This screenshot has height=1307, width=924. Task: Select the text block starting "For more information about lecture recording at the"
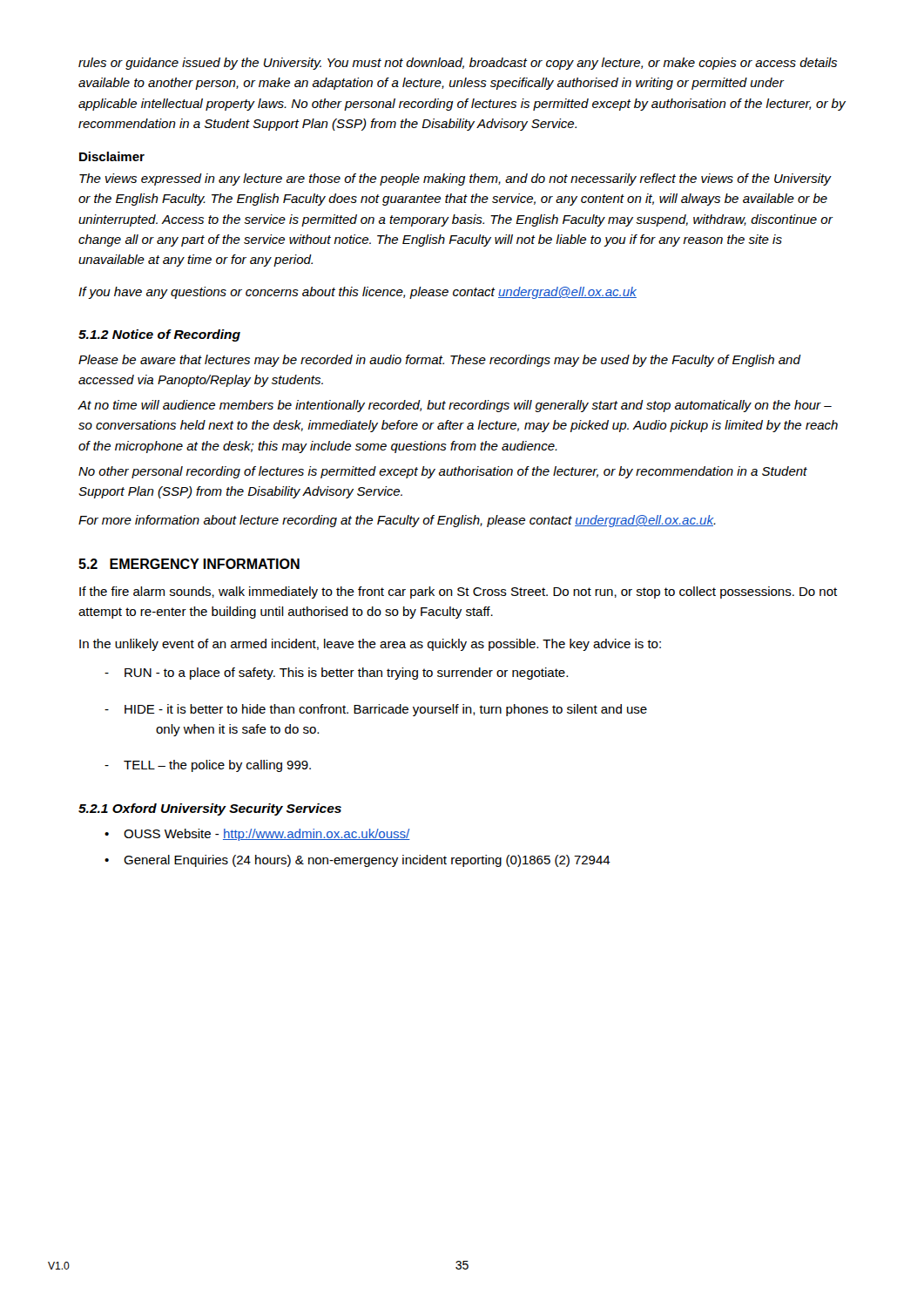click(x=398, y=520)
